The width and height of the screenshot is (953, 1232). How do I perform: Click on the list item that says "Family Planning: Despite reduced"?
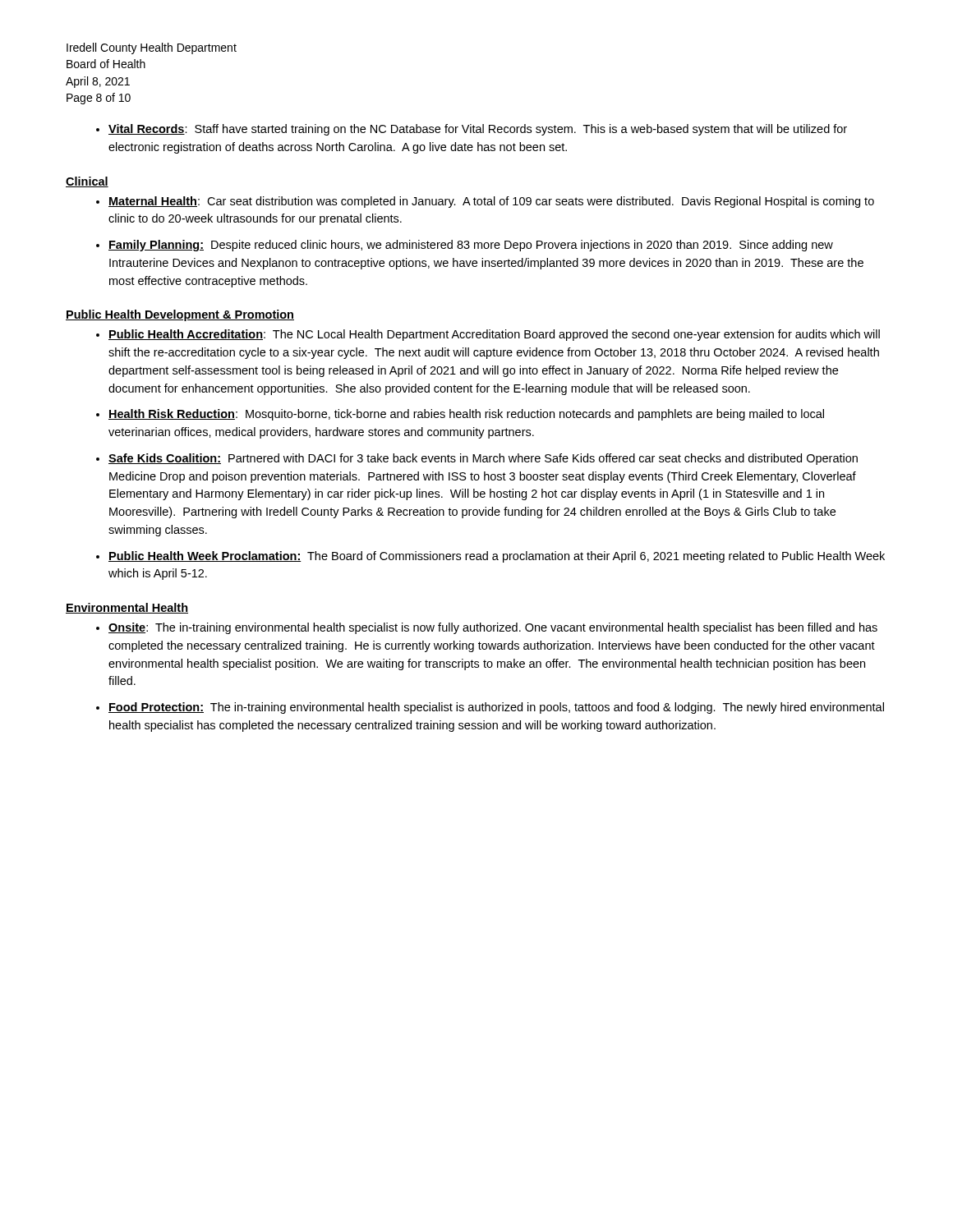tap(486, 263)
